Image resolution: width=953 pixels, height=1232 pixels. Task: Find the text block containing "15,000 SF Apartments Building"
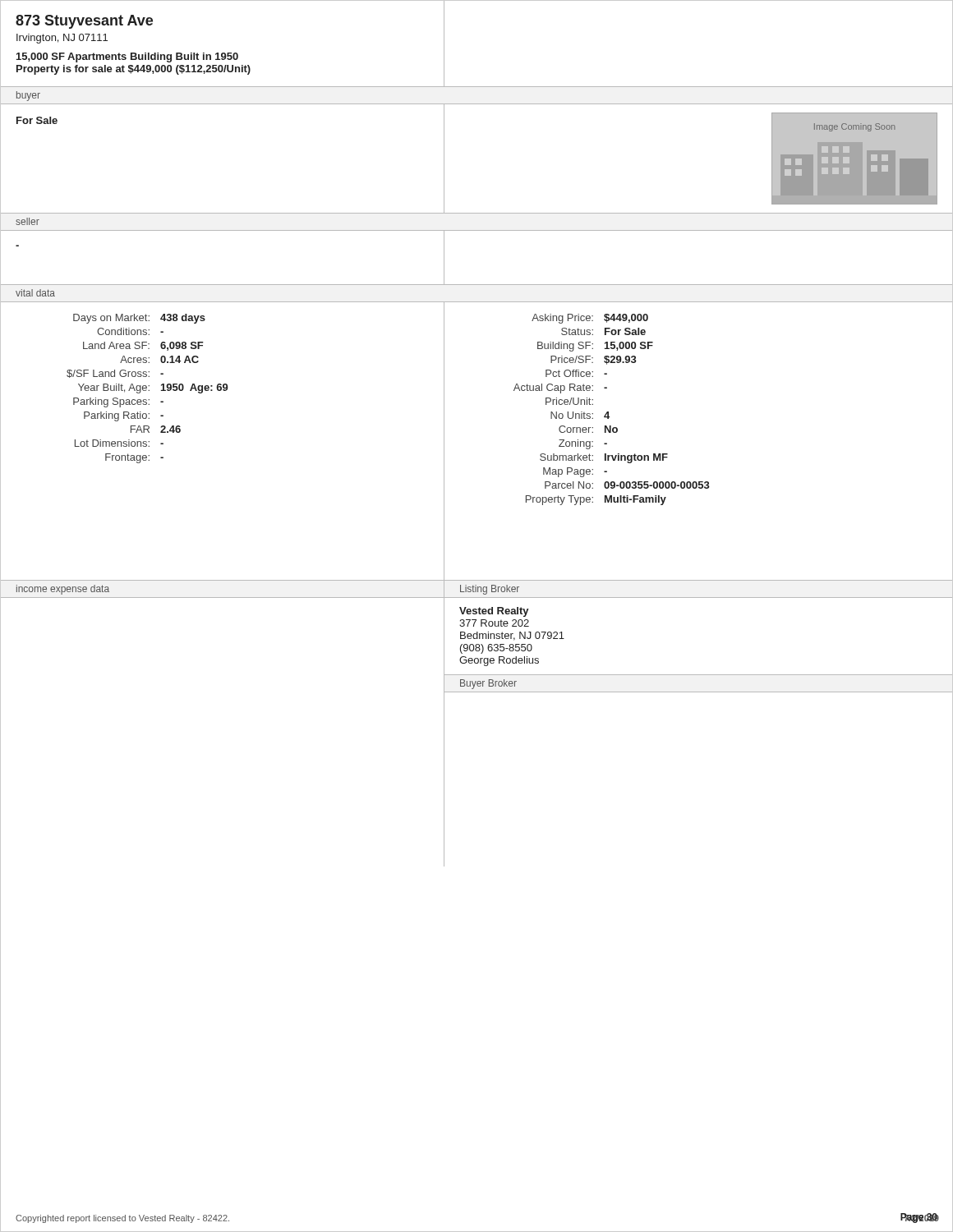[133, 62]
